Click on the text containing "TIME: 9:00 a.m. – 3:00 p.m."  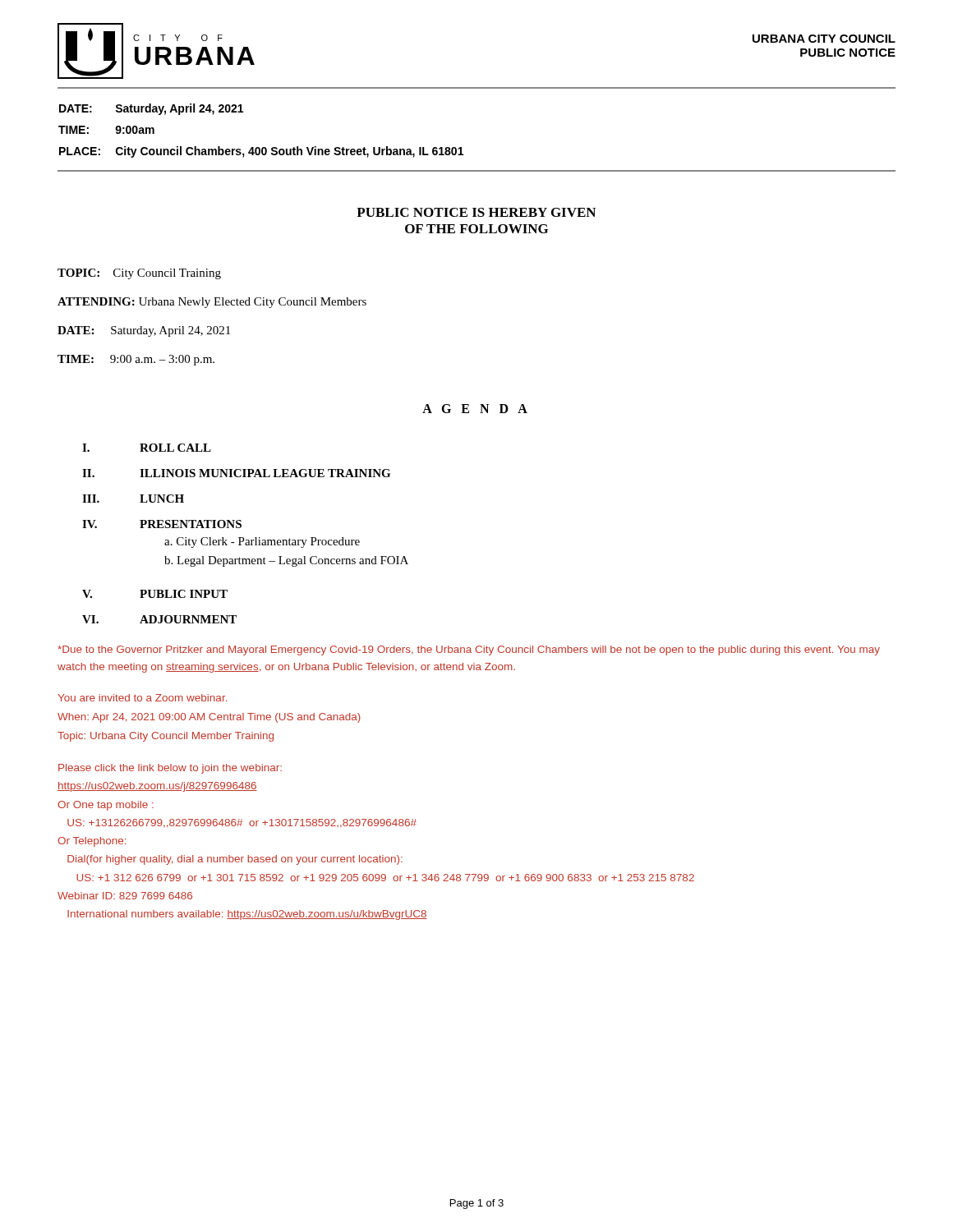(136, 359)
